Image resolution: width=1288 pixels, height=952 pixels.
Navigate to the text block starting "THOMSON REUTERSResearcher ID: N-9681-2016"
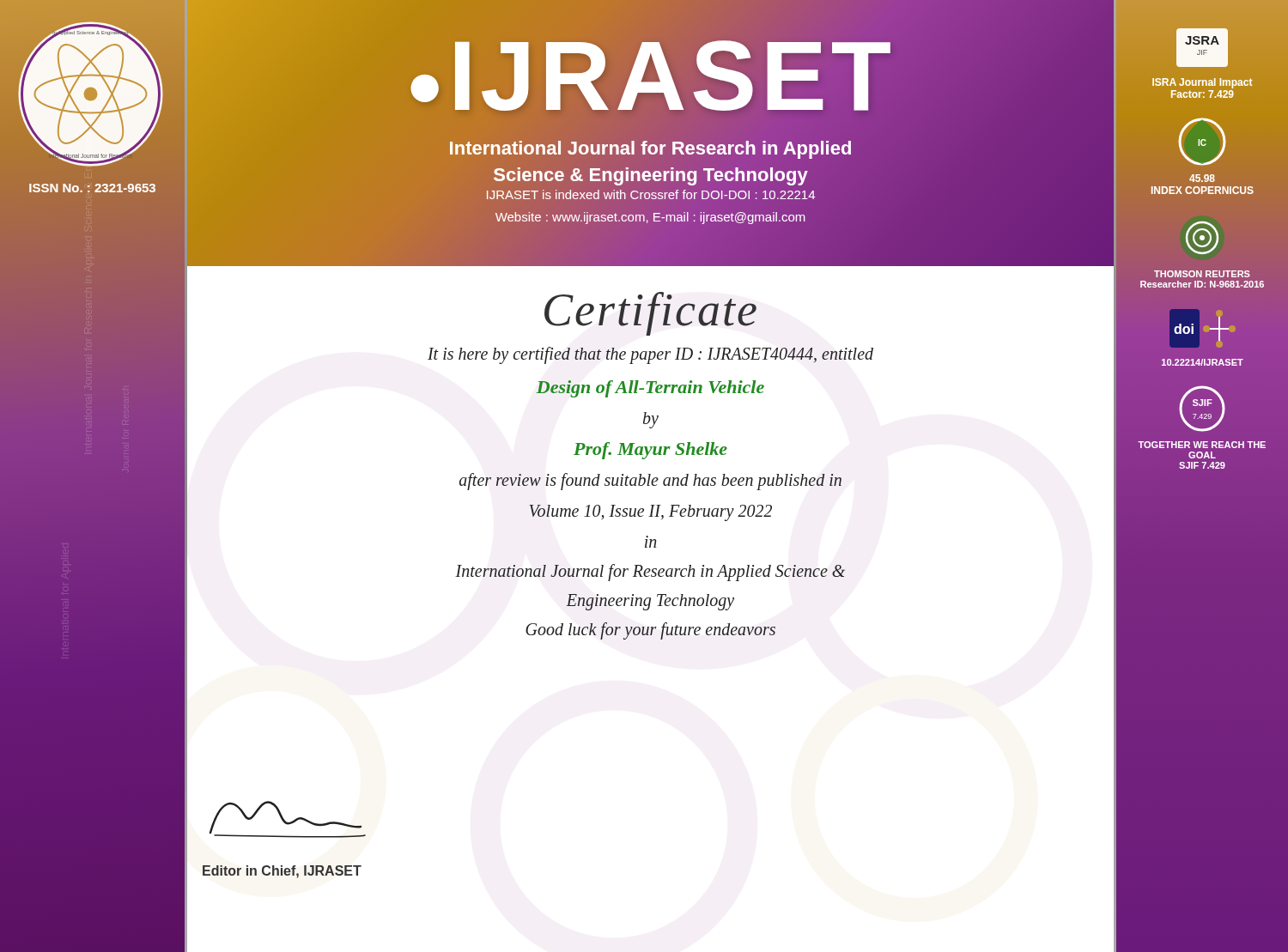coord(1202,279)
